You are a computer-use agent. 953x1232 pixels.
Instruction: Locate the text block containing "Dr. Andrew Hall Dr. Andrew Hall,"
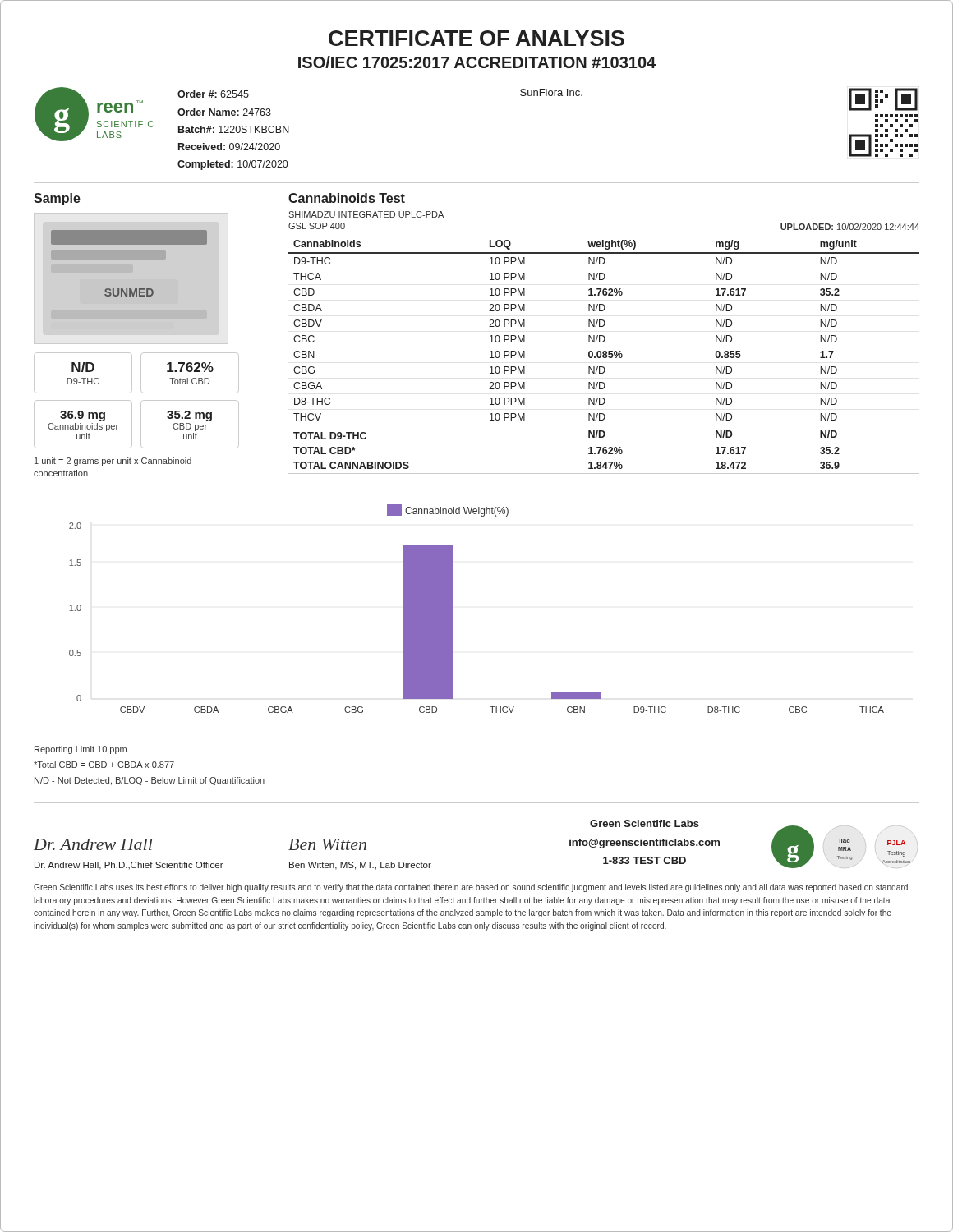(149, 847)
